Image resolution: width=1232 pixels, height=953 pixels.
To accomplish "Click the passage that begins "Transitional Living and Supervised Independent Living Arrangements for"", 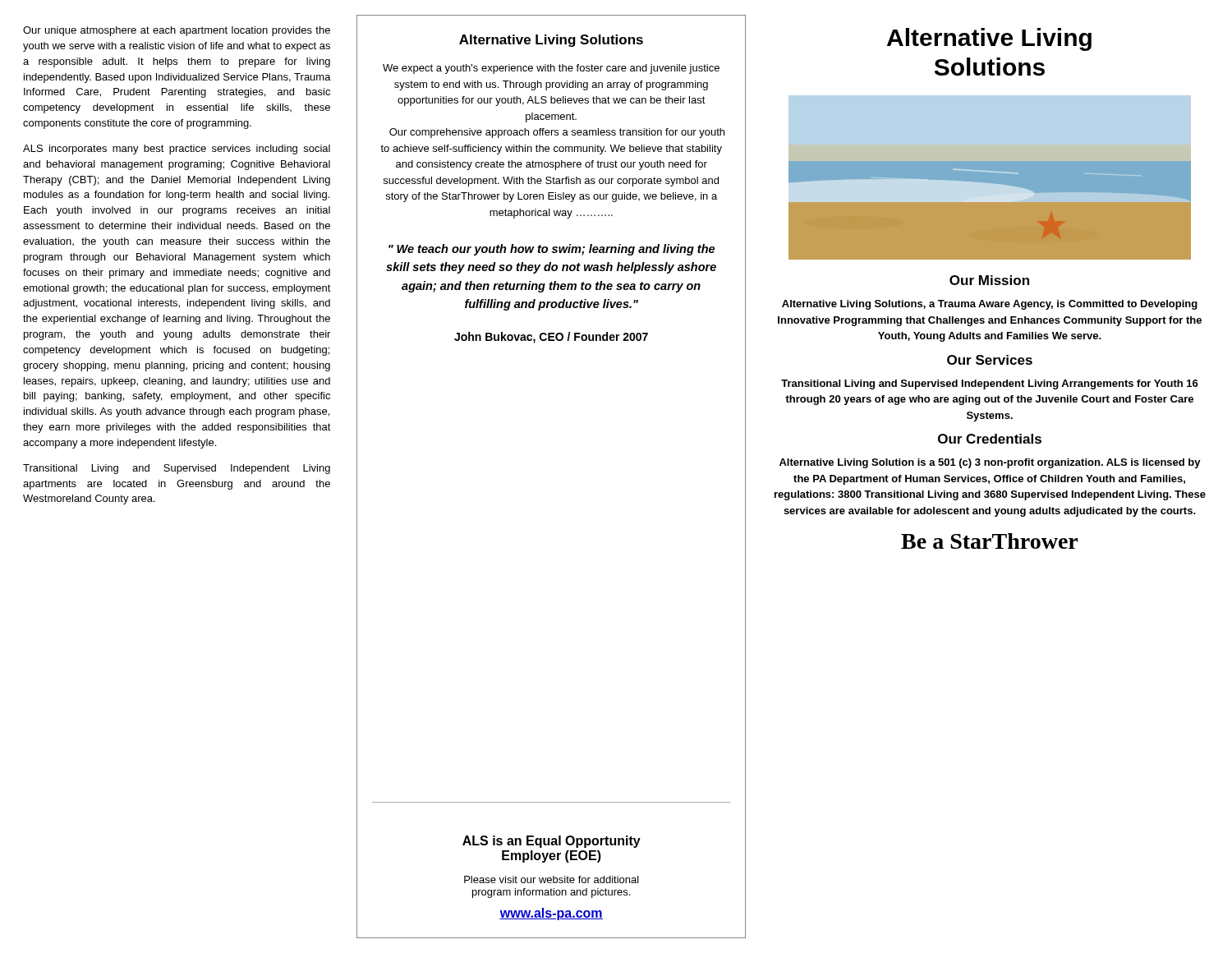I will pyautogui.click(x=990, y=399).
